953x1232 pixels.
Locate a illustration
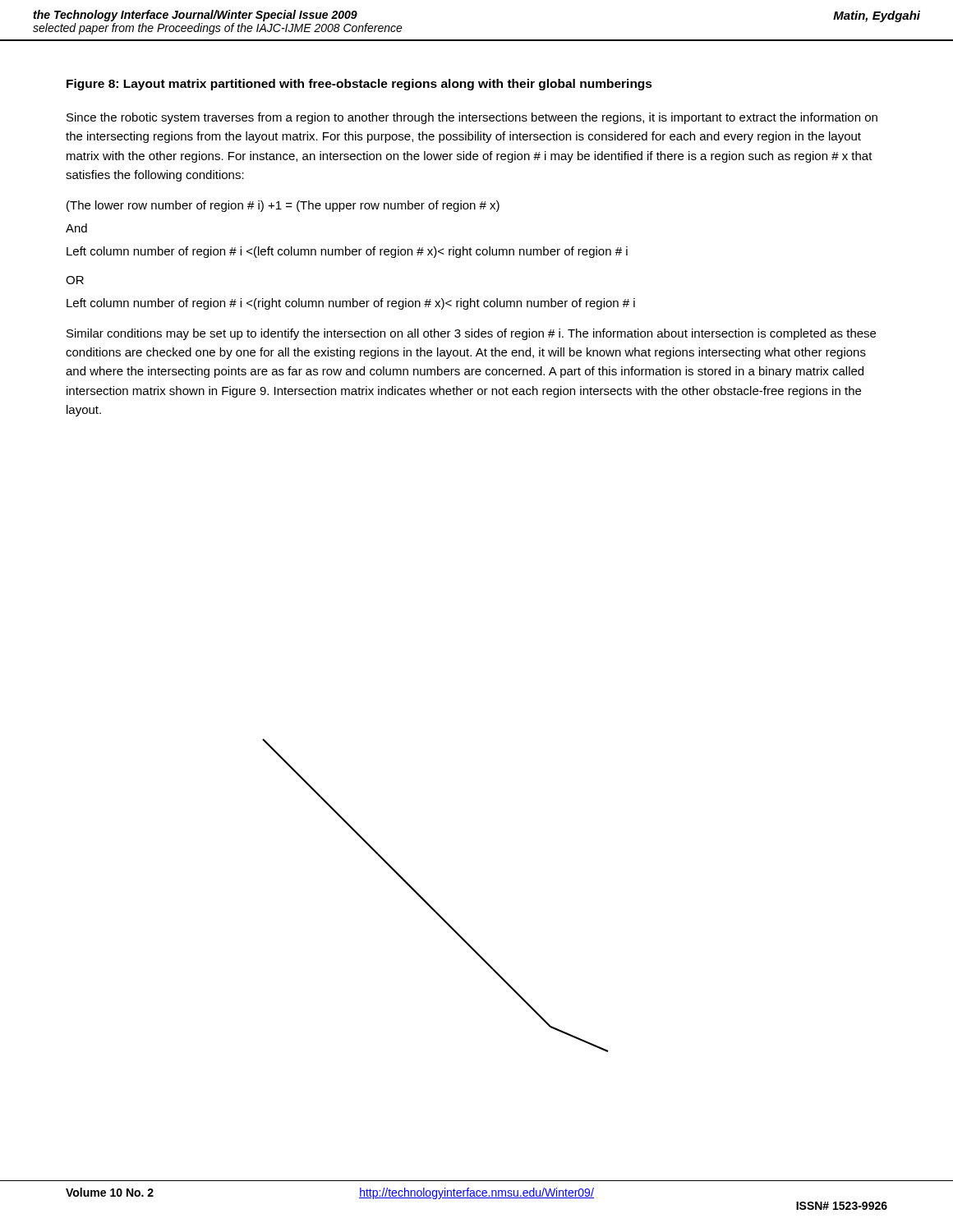(x=476, y=891)
